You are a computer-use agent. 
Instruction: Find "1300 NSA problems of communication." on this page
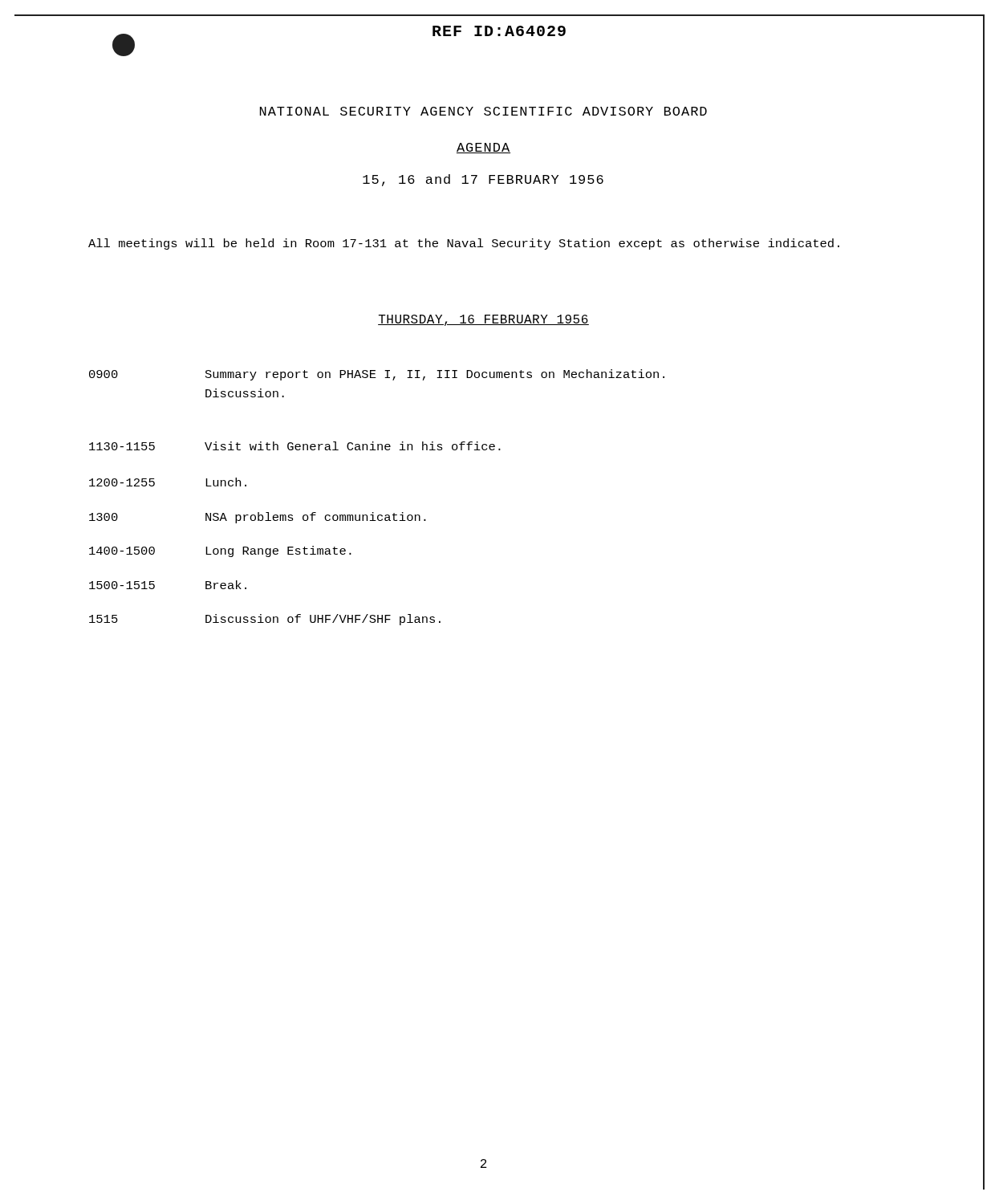258,518
